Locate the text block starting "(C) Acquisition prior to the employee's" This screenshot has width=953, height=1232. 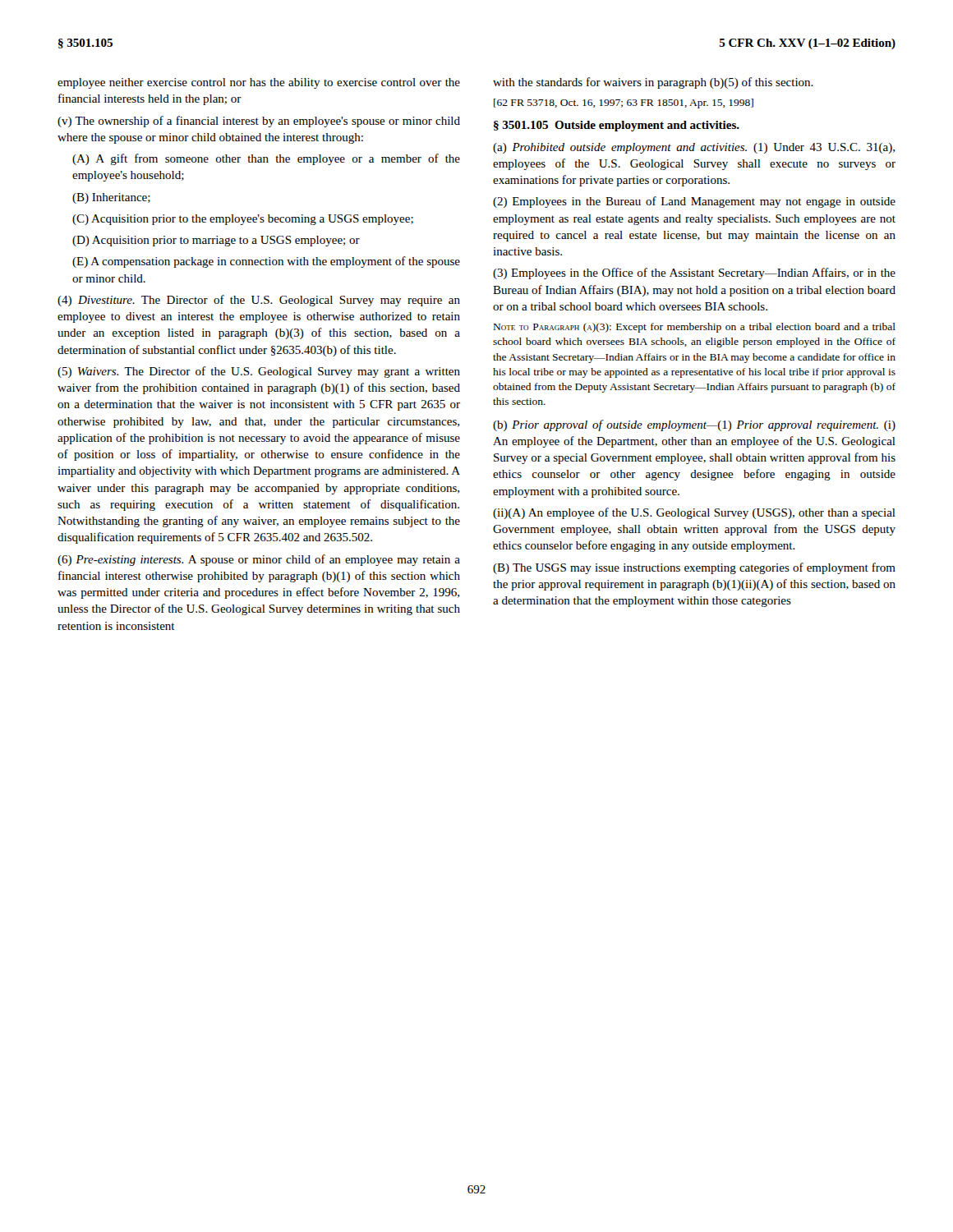pyautogui.click(x=266, y=218)
